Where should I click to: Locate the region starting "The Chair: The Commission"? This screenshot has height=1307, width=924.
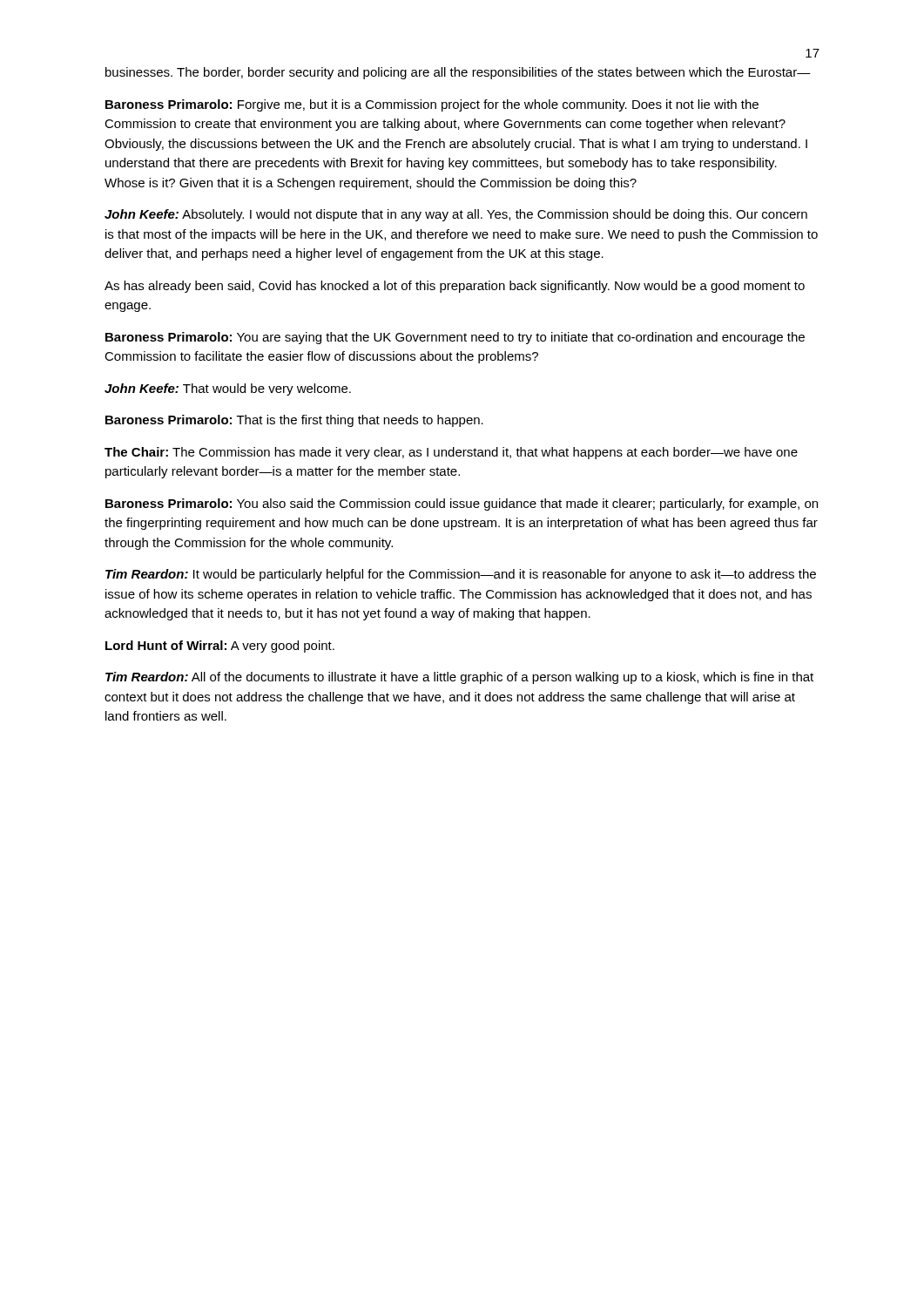tap(451, 461)
